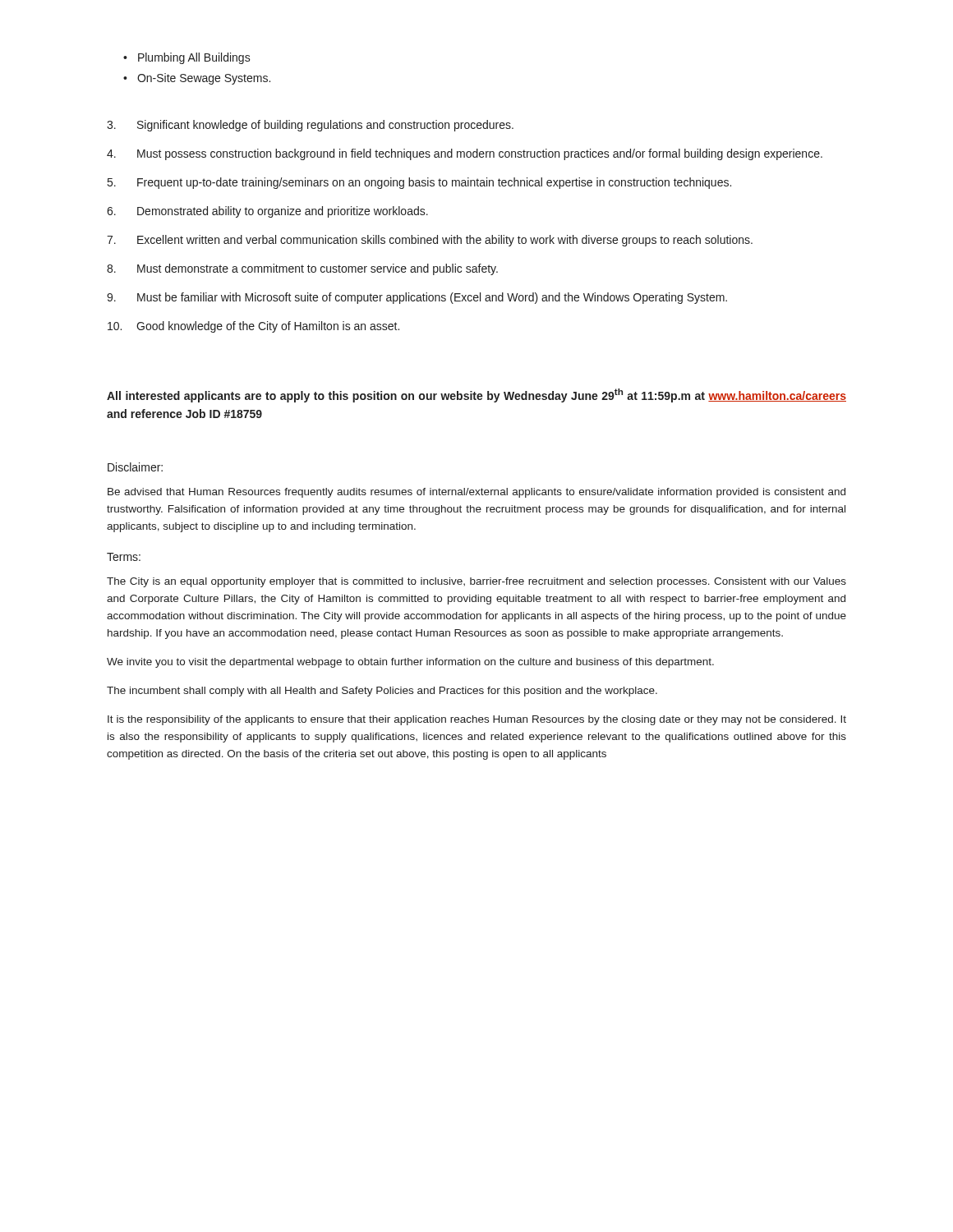Click on the block starting "6. Demonstrated ability to organize and prioritize workloads."
The width and height of the screenshot is (953, 1232).
(268, 212)
